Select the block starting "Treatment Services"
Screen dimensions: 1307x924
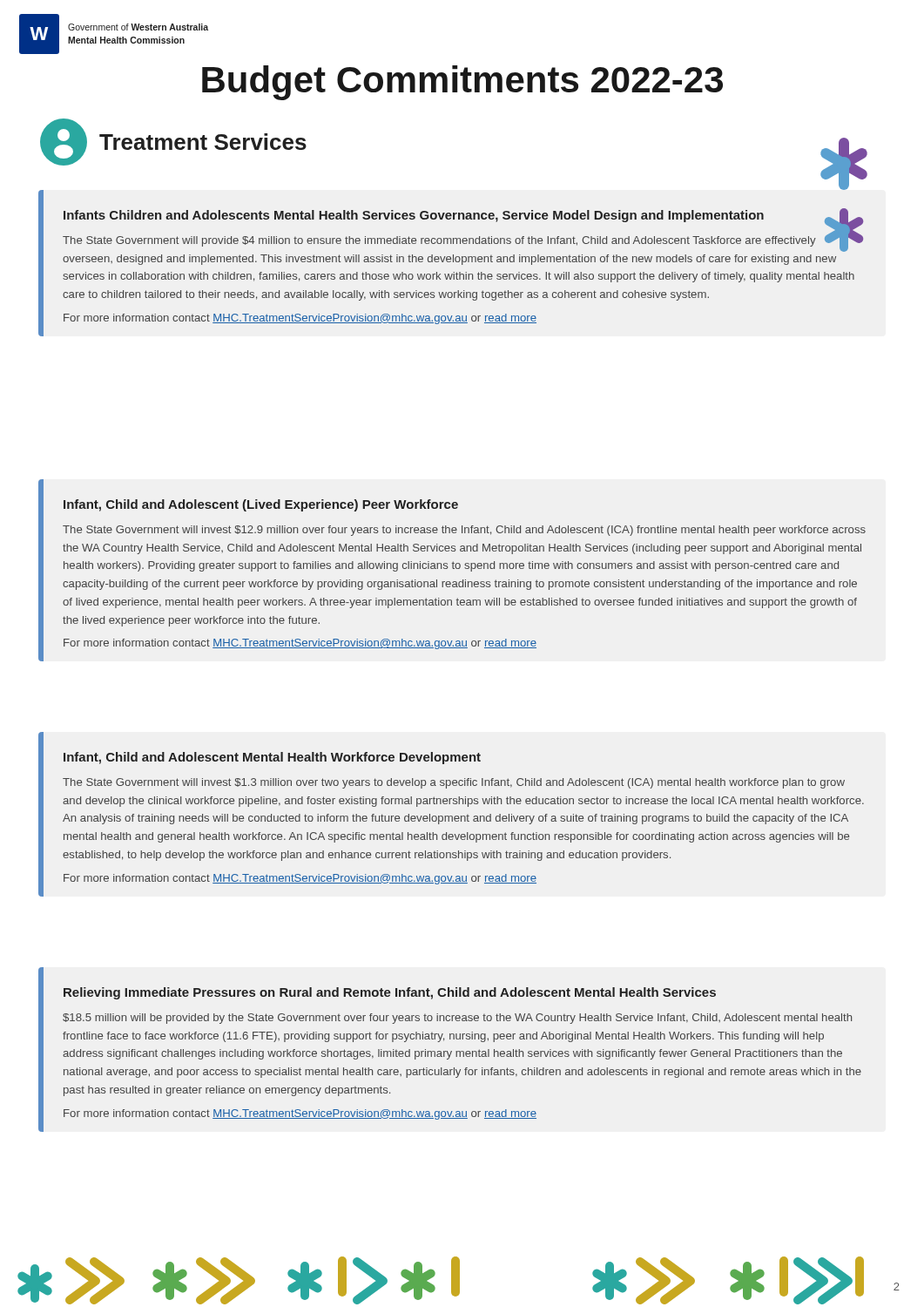tap(174, 142)
